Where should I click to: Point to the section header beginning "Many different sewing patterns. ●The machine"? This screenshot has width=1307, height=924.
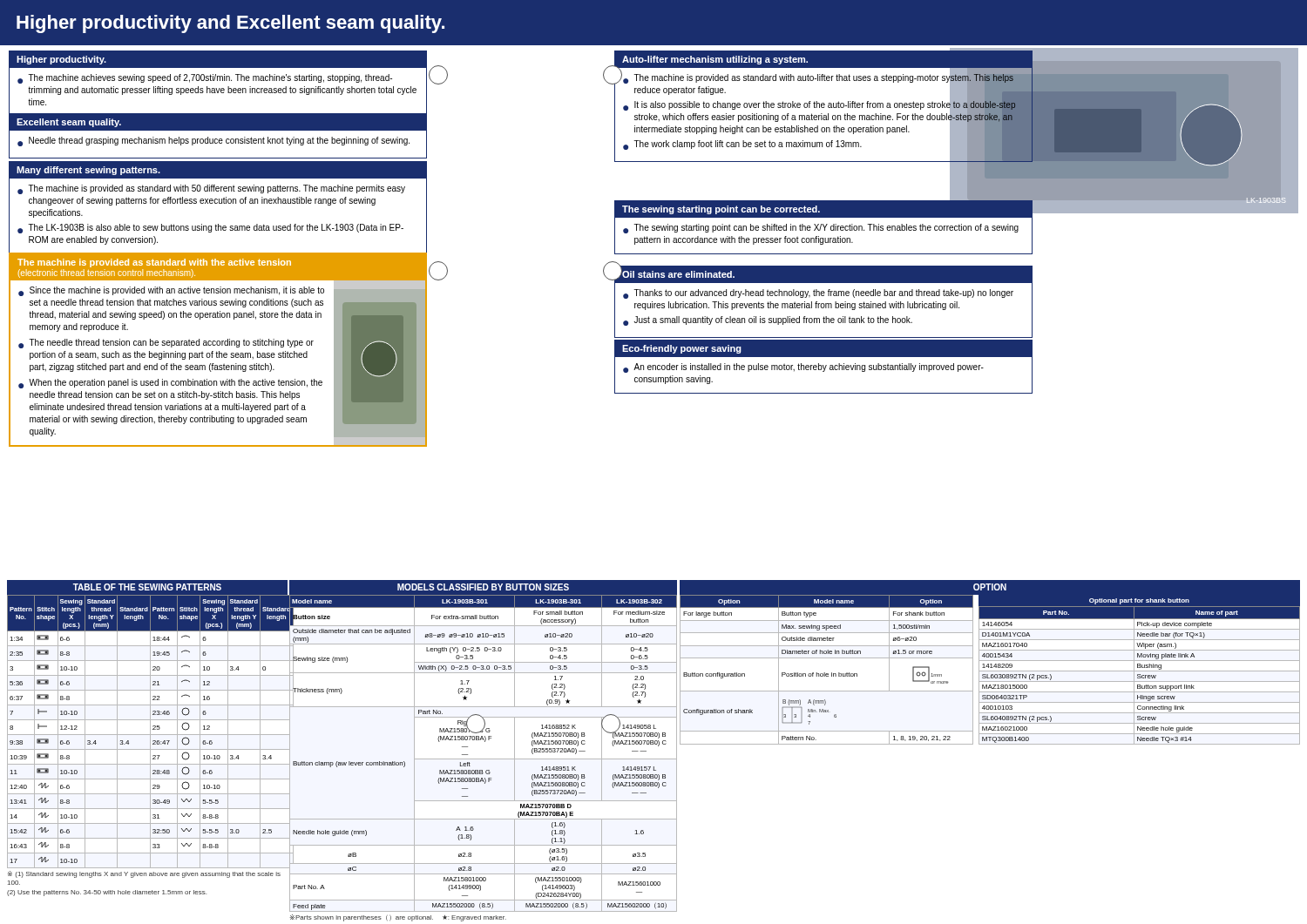(218, 208)
